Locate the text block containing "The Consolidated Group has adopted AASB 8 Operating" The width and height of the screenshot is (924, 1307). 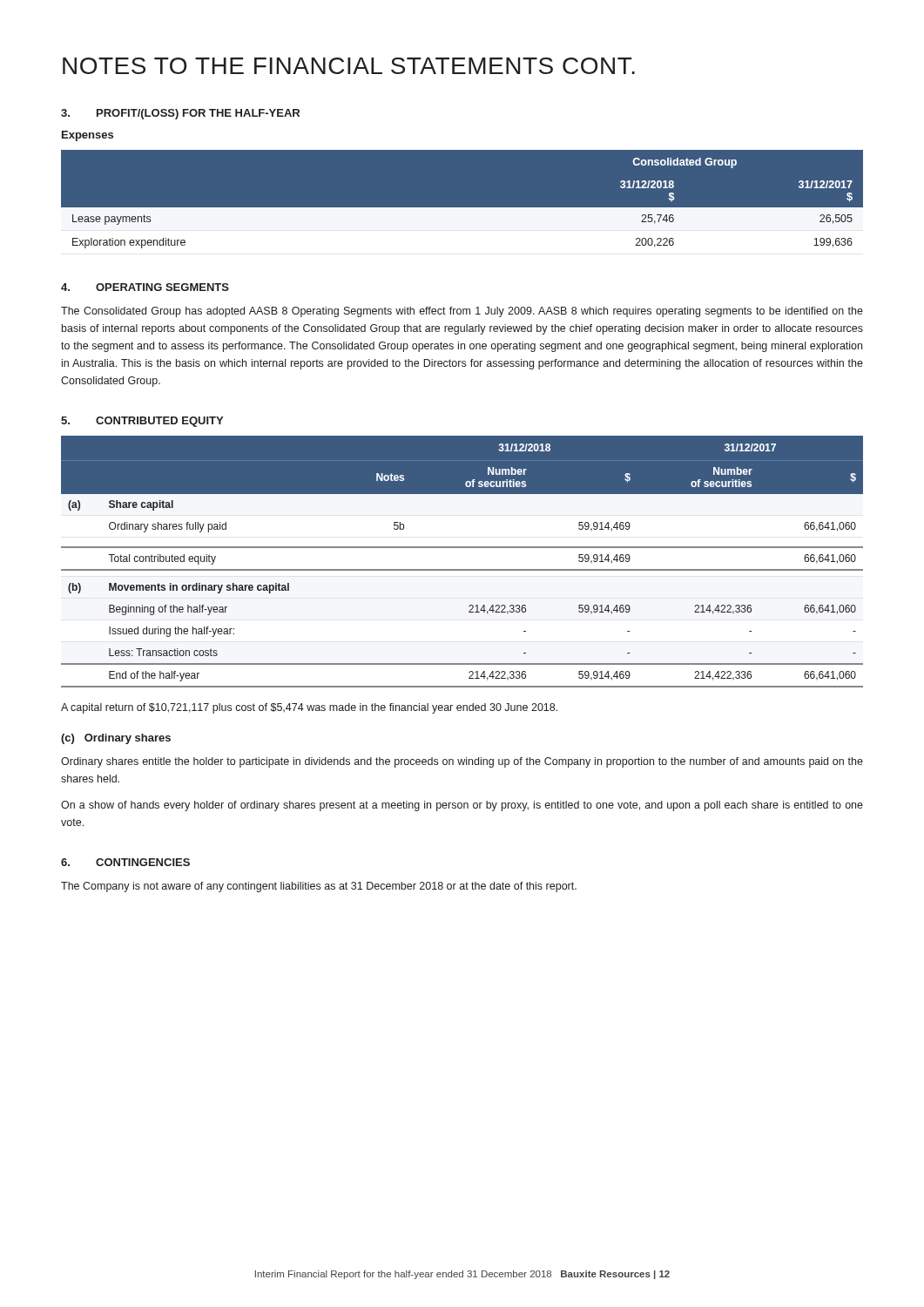[x=462, y=346]
